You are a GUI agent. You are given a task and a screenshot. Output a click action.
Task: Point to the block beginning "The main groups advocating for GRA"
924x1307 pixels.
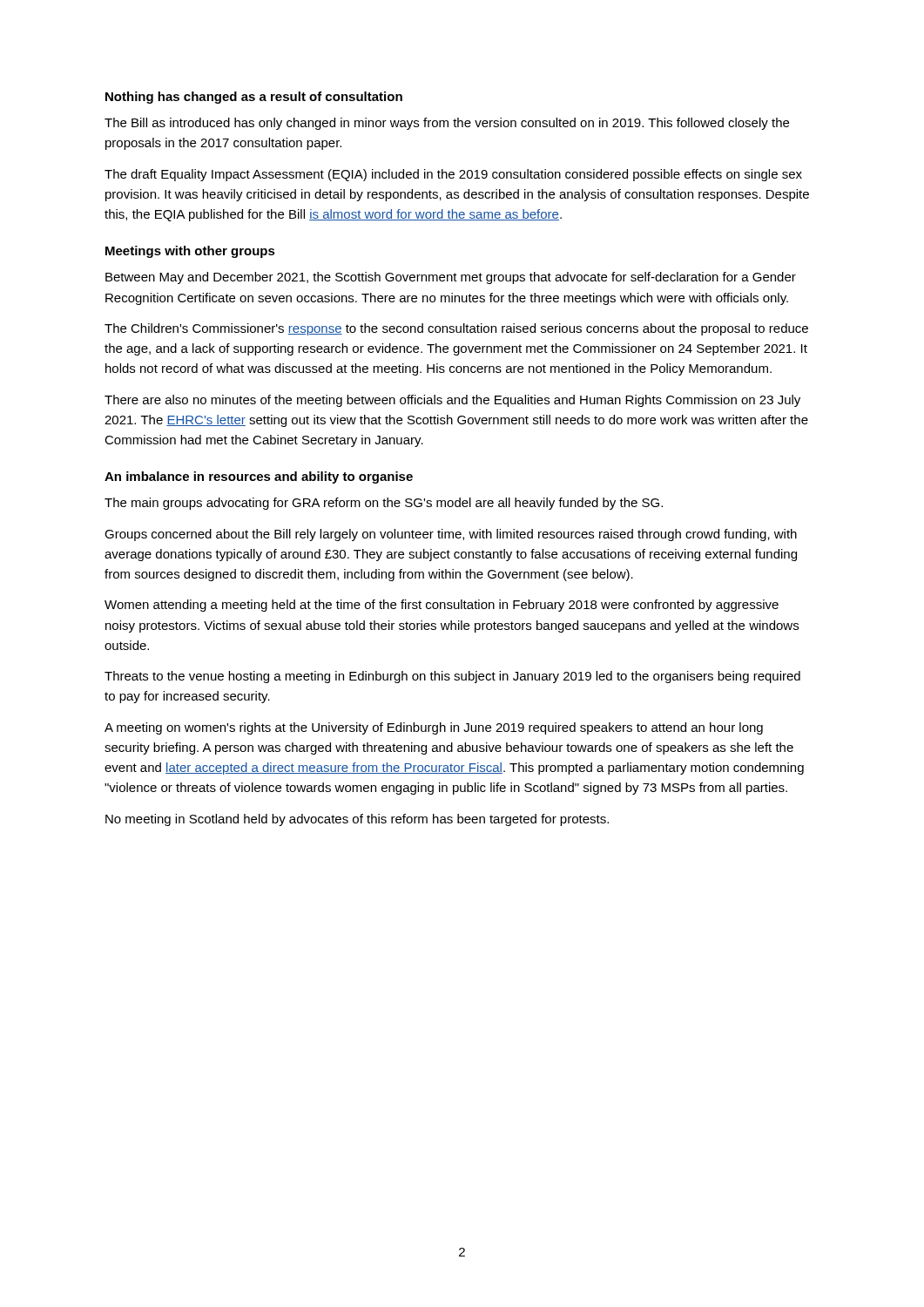[384, 503]
